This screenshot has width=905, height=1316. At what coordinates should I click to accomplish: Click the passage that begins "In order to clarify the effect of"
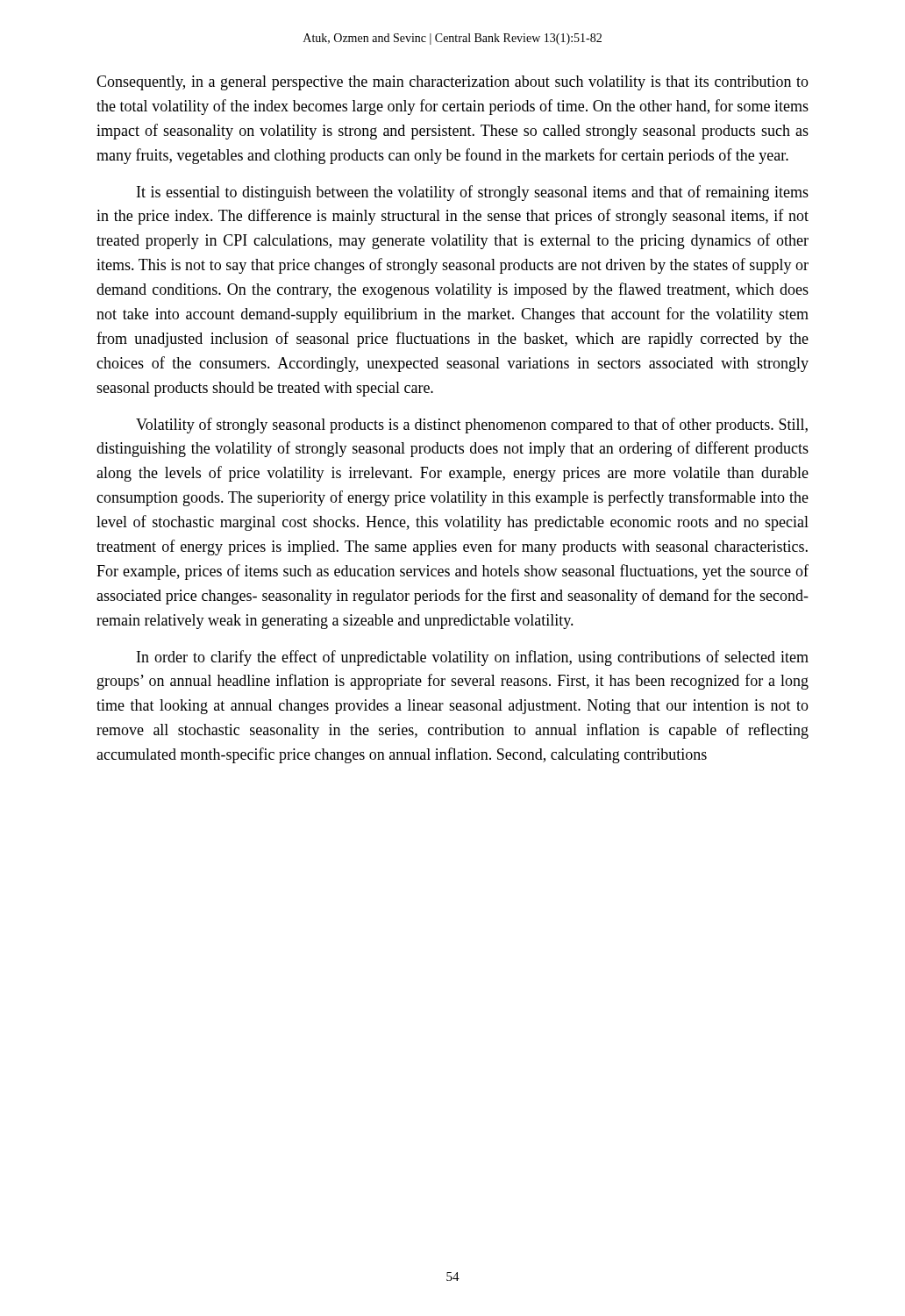tap(452, 706)
